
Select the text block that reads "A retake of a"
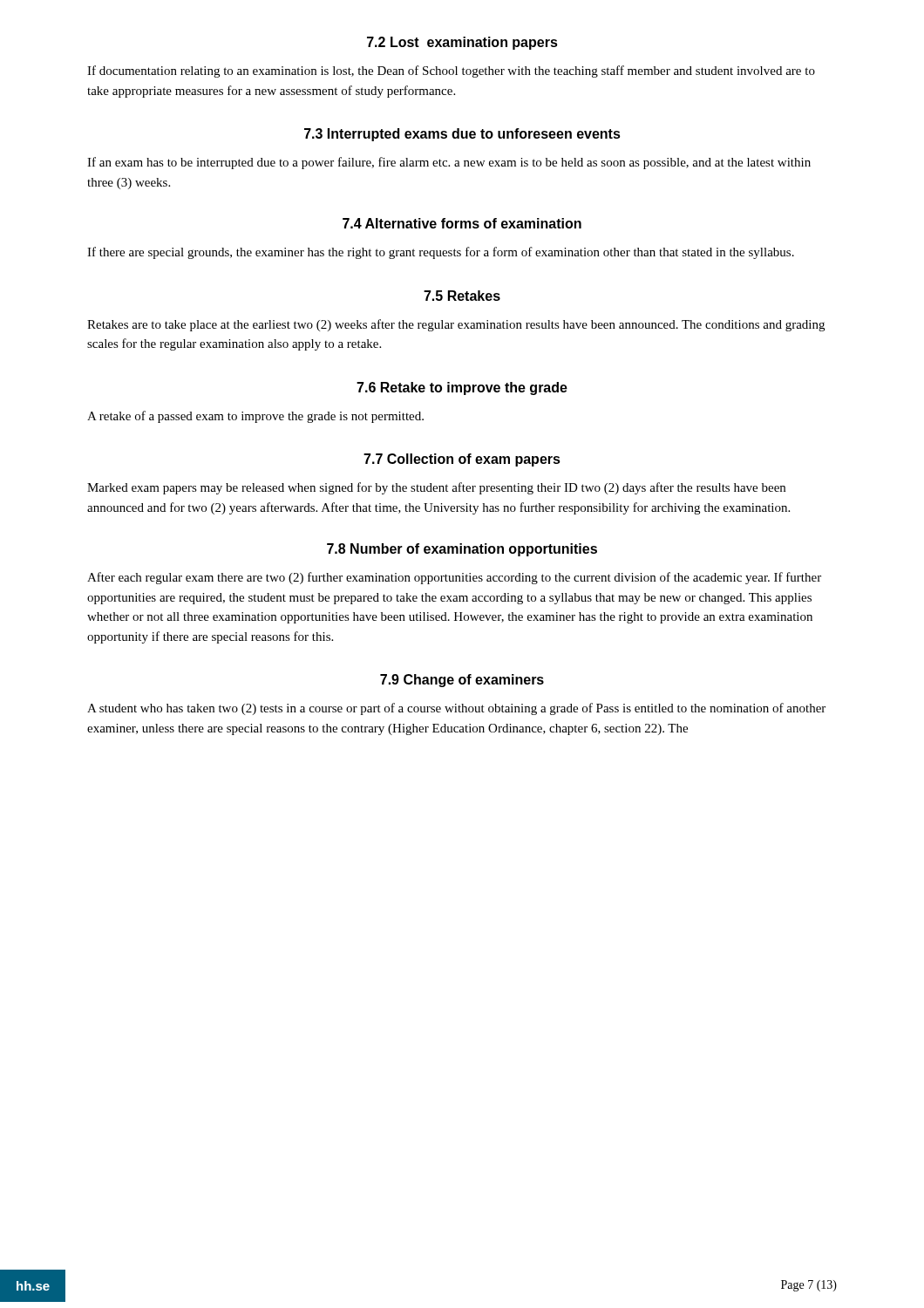click(256, 415)
